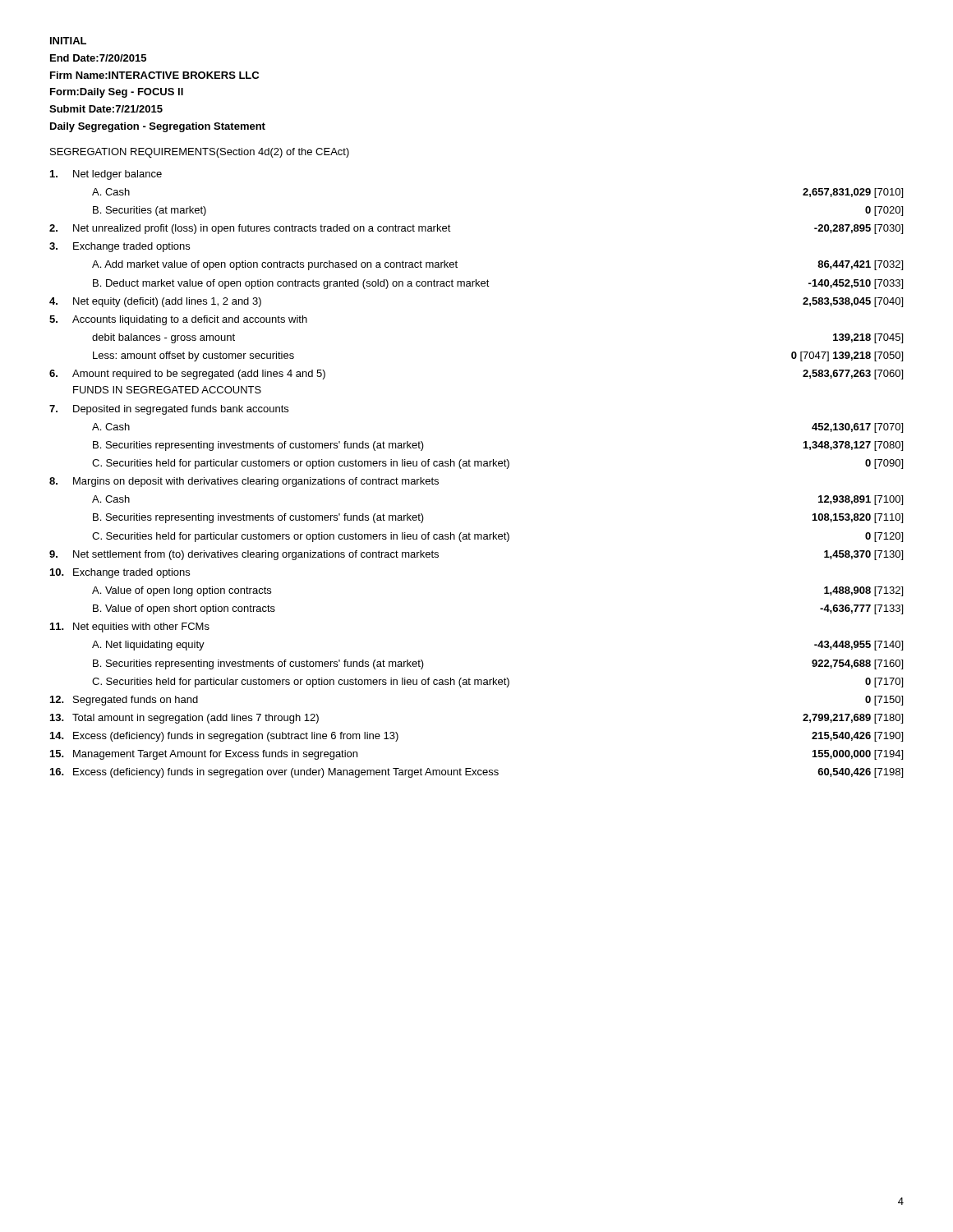953x1232 pixels.
Task: Select the element starting "6. Amount required to be"
Action: pos(203,374)
